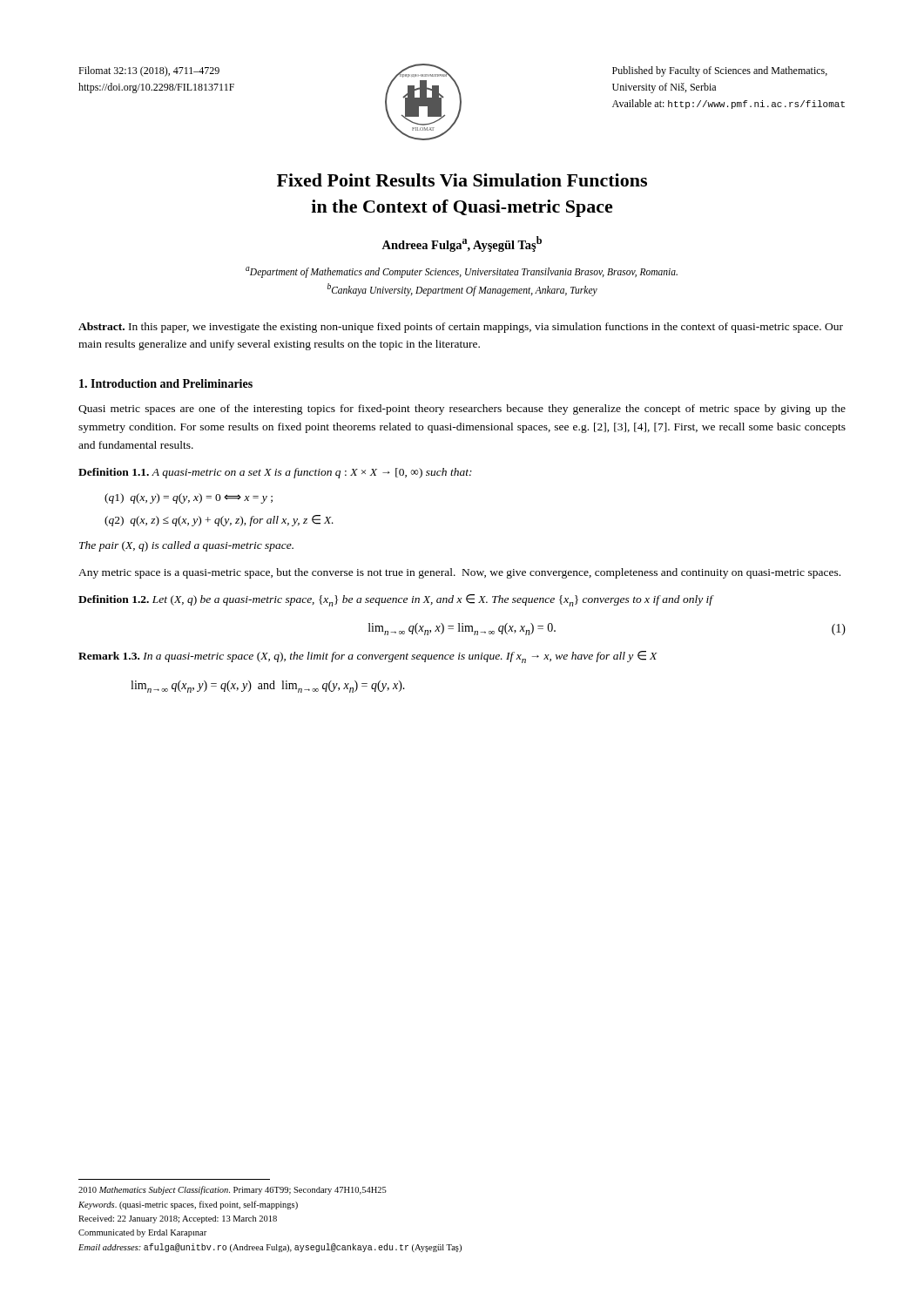Locate the footnote that reads "2010 Mathematics Subject Classification. Primary"

[x=270, y=1216]
